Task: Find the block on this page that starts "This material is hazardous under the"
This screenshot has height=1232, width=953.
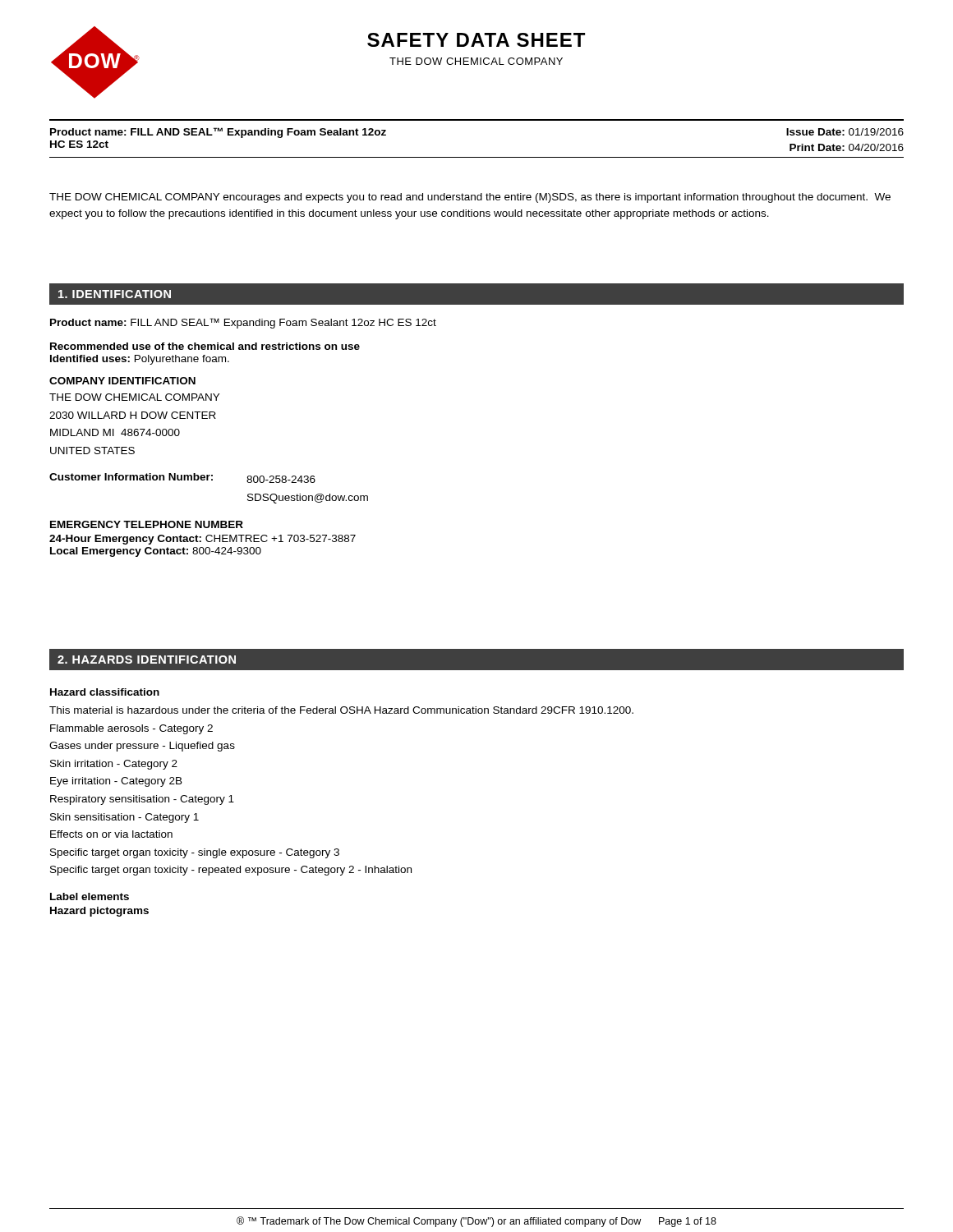Action: (341, 710)
